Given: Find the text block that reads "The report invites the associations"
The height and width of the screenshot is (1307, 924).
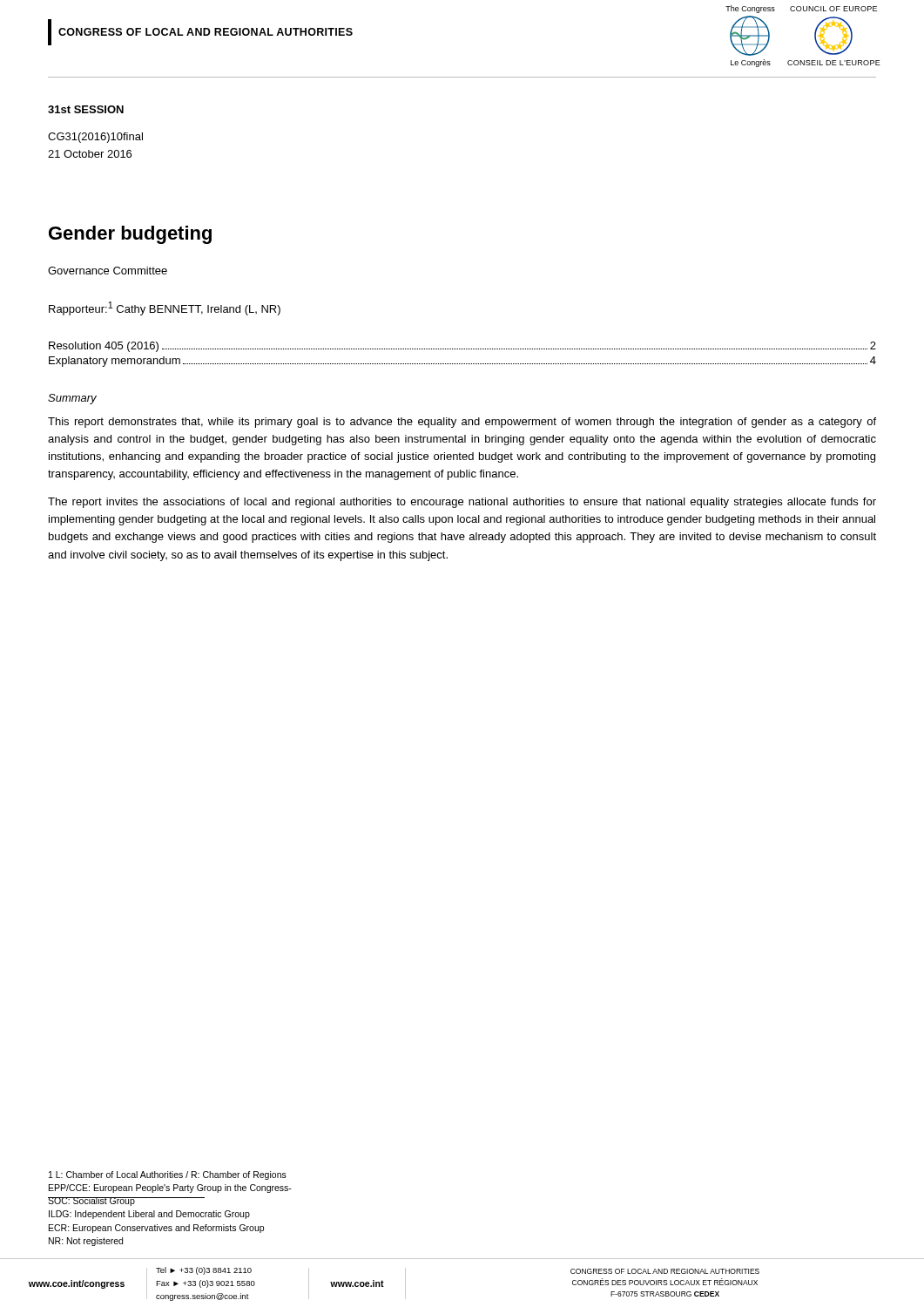Looking at the screenshot, I should (462, 528).
